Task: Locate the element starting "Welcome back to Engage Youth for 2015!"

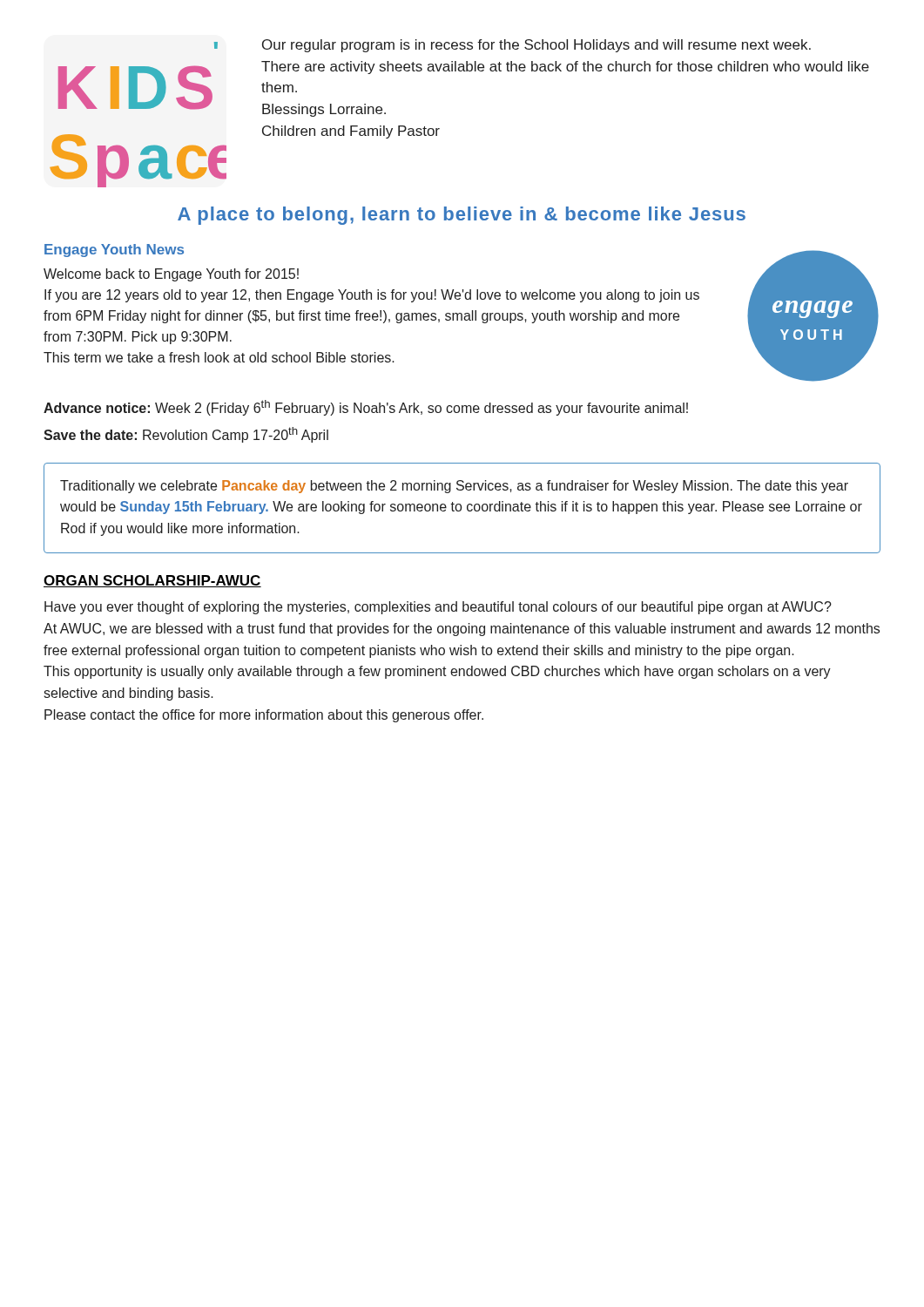Action: (x=372, y=316)
